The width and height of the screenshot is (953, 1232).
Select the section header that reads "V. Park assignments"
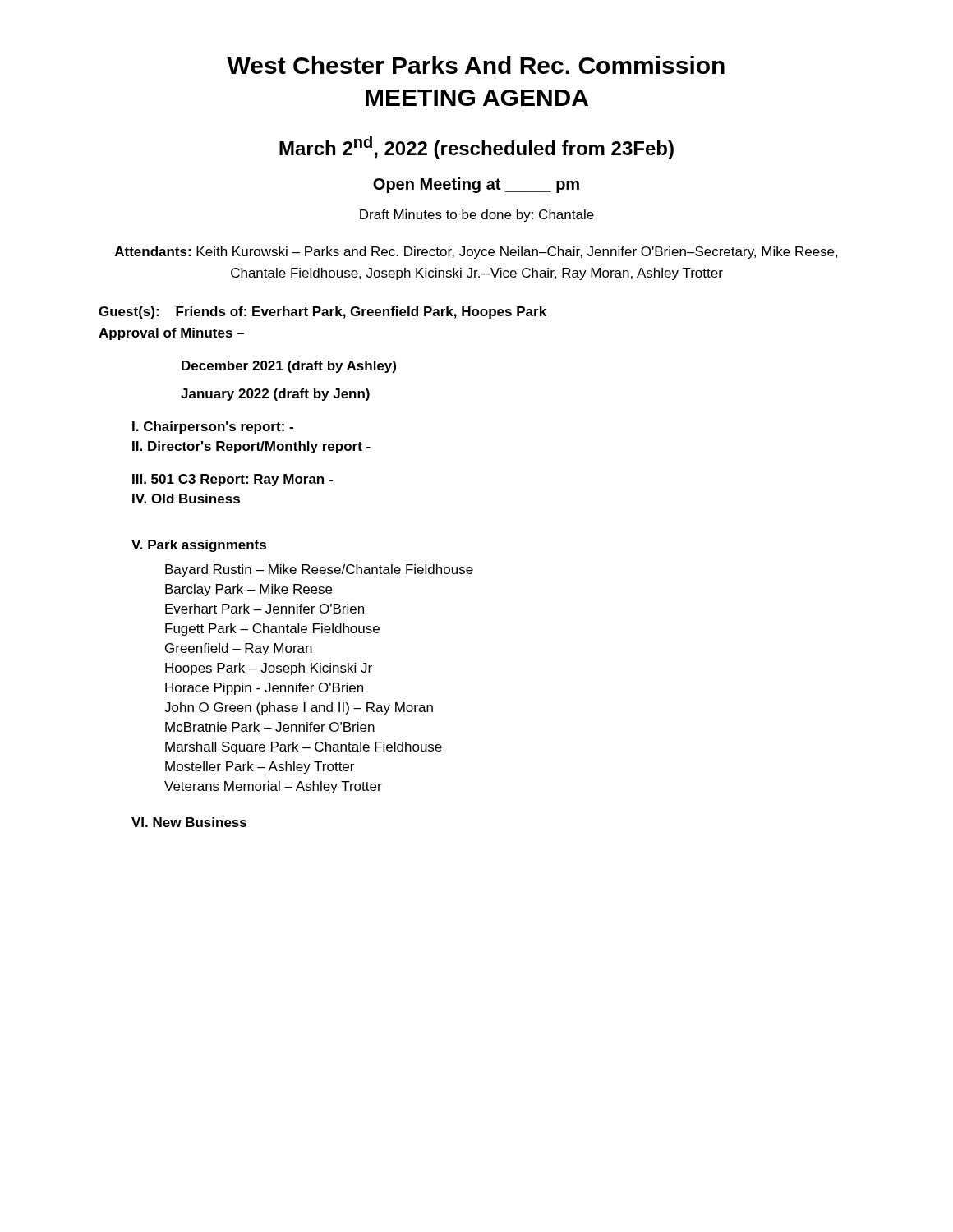click(x=199, y=545)
